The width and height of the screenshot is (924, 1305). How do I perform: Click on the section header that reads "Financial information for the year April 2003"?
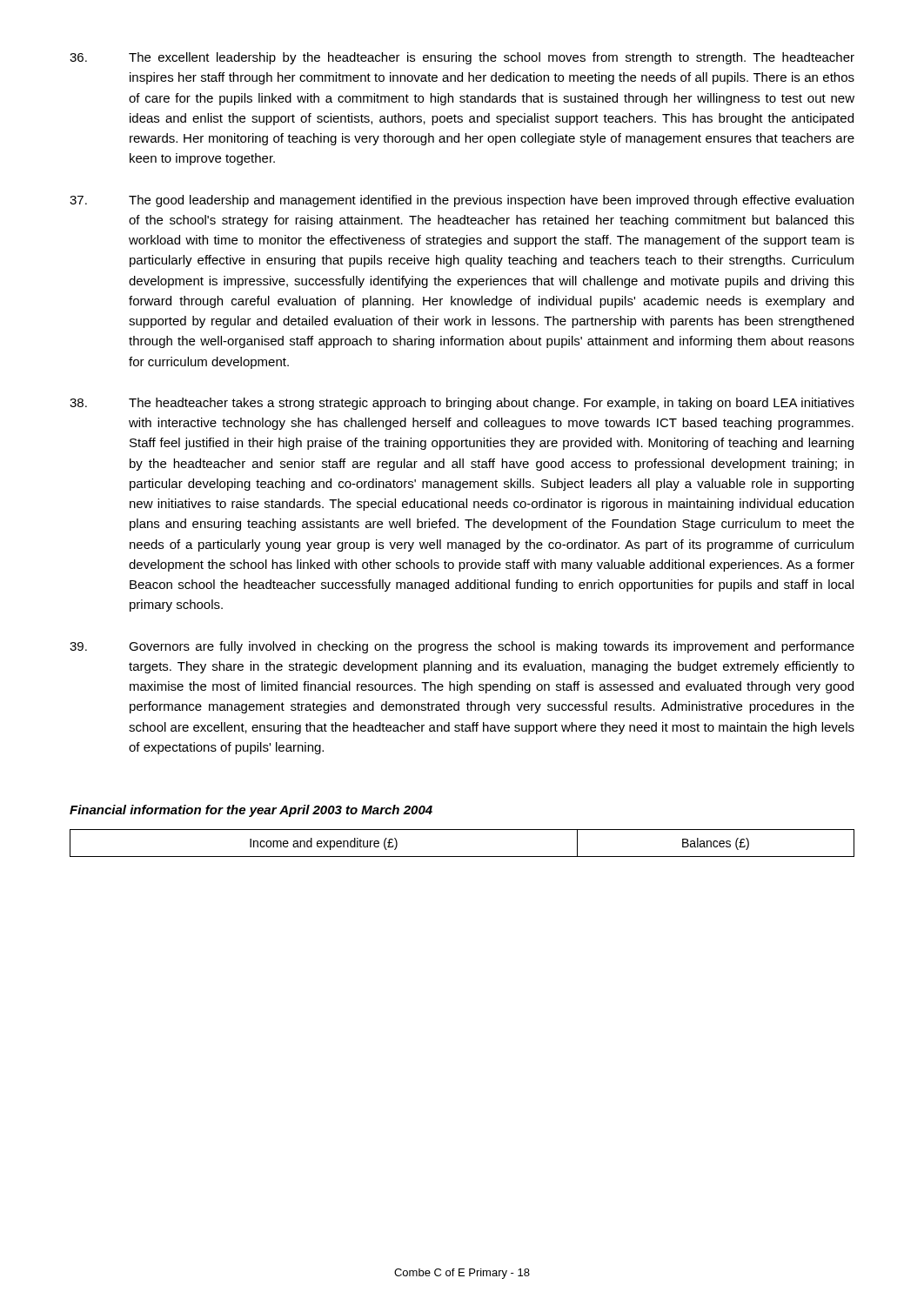(x=251, y=810)
